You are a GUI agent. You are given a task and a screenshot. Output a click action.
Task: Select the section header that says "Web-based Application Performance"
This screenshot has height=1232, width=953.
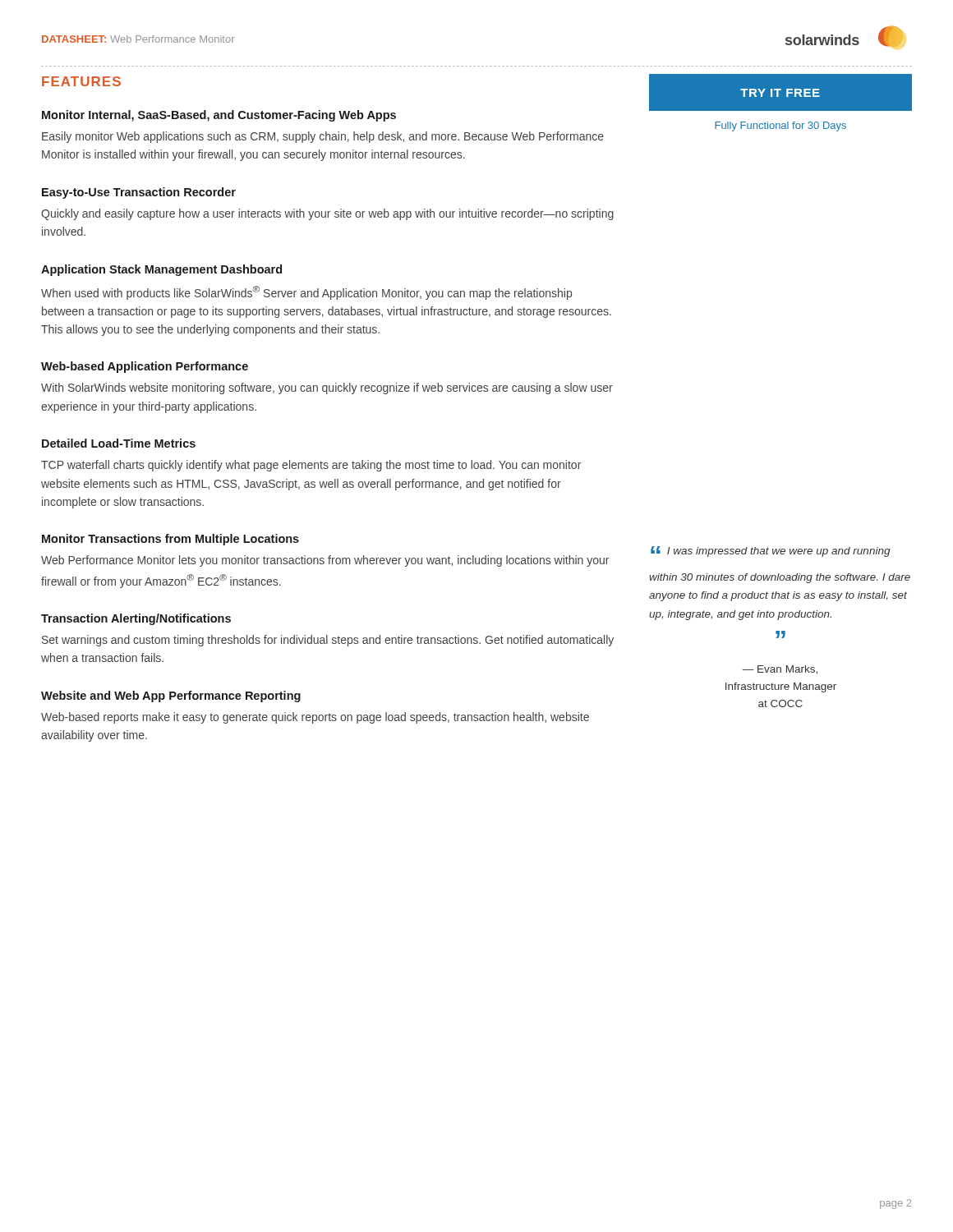145,367
